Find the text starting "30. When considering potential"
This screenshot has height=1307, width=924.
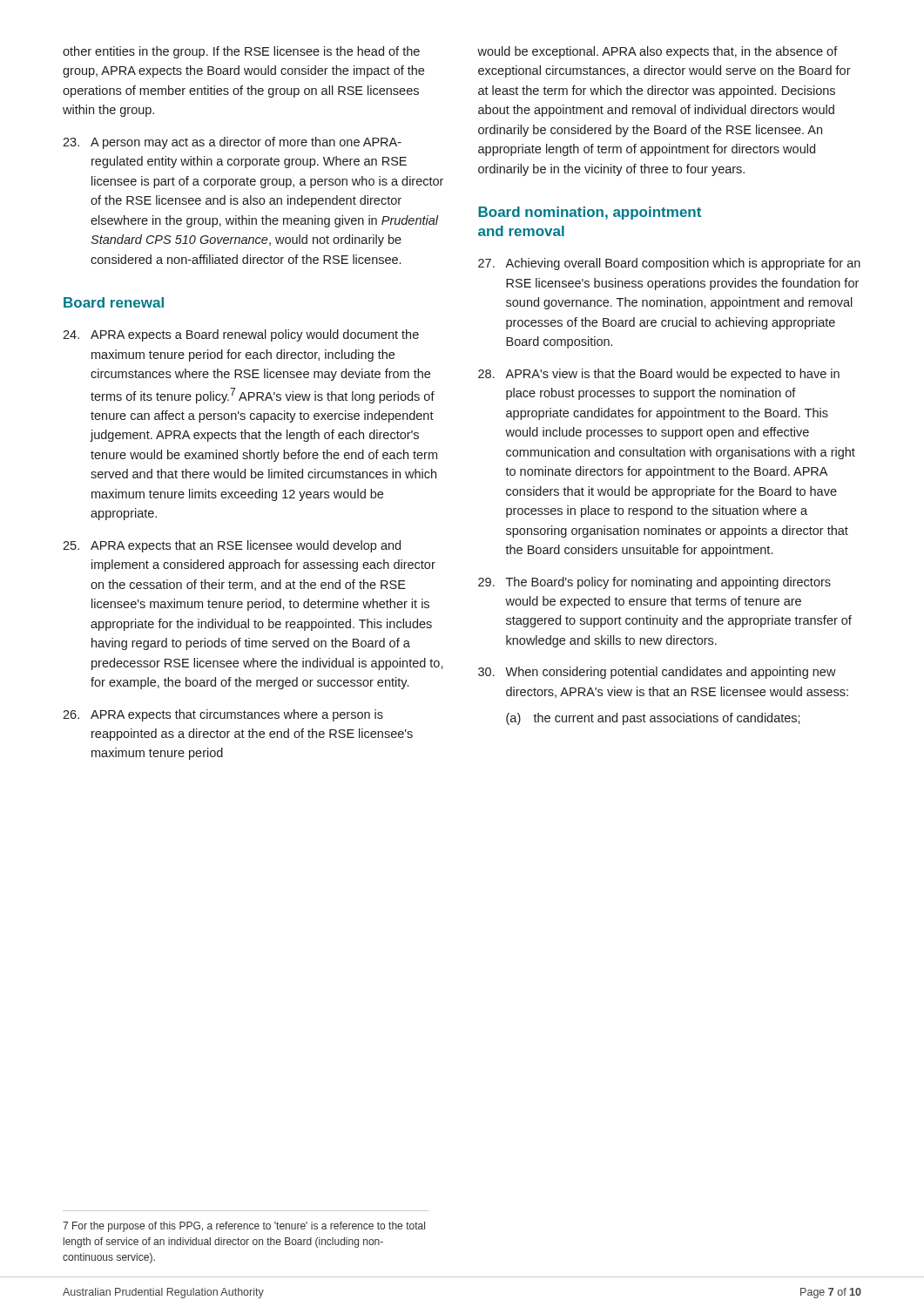(669, 698)
